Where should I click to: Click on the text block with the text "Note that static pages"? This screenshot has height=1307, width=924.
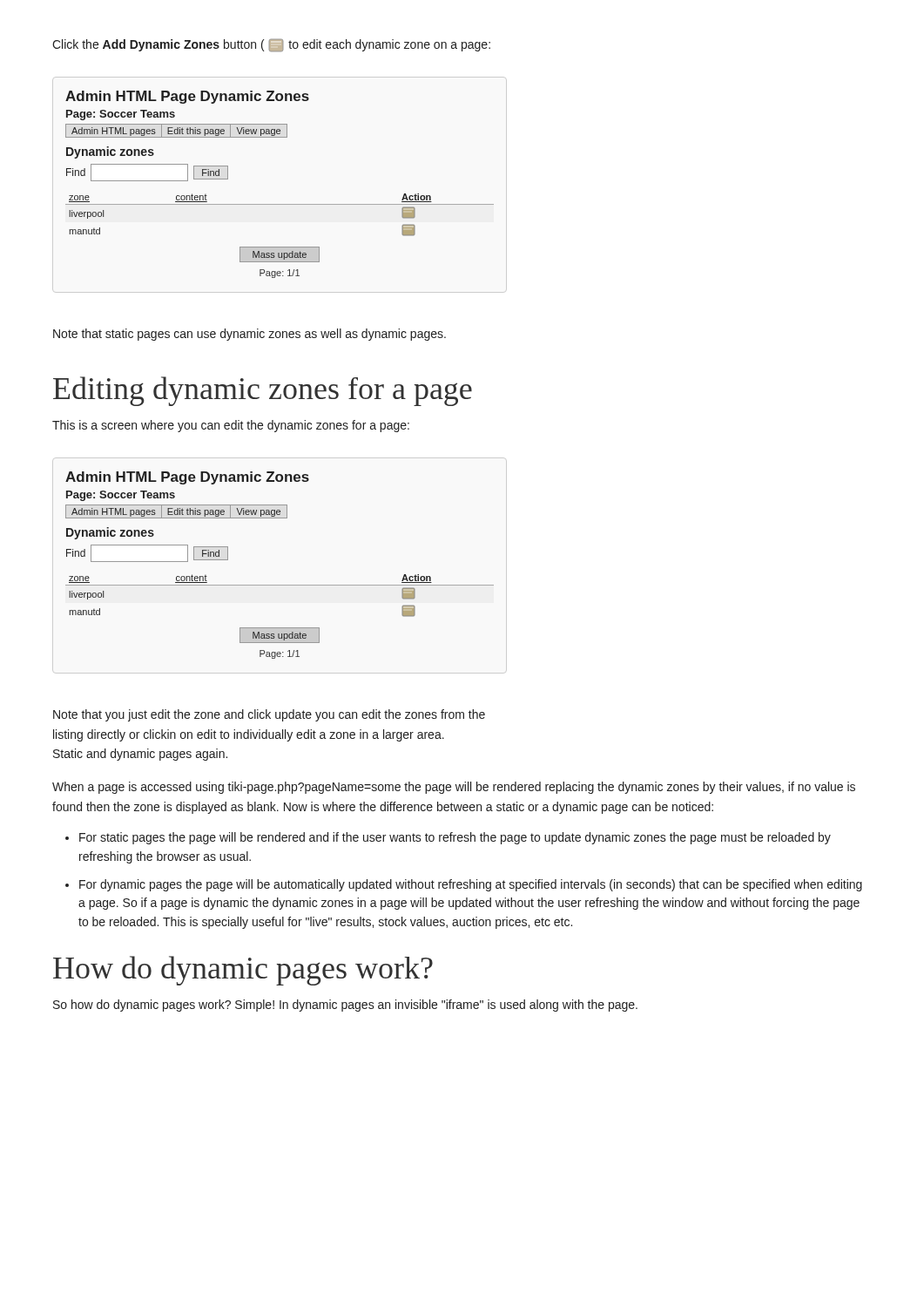point(249,334)
